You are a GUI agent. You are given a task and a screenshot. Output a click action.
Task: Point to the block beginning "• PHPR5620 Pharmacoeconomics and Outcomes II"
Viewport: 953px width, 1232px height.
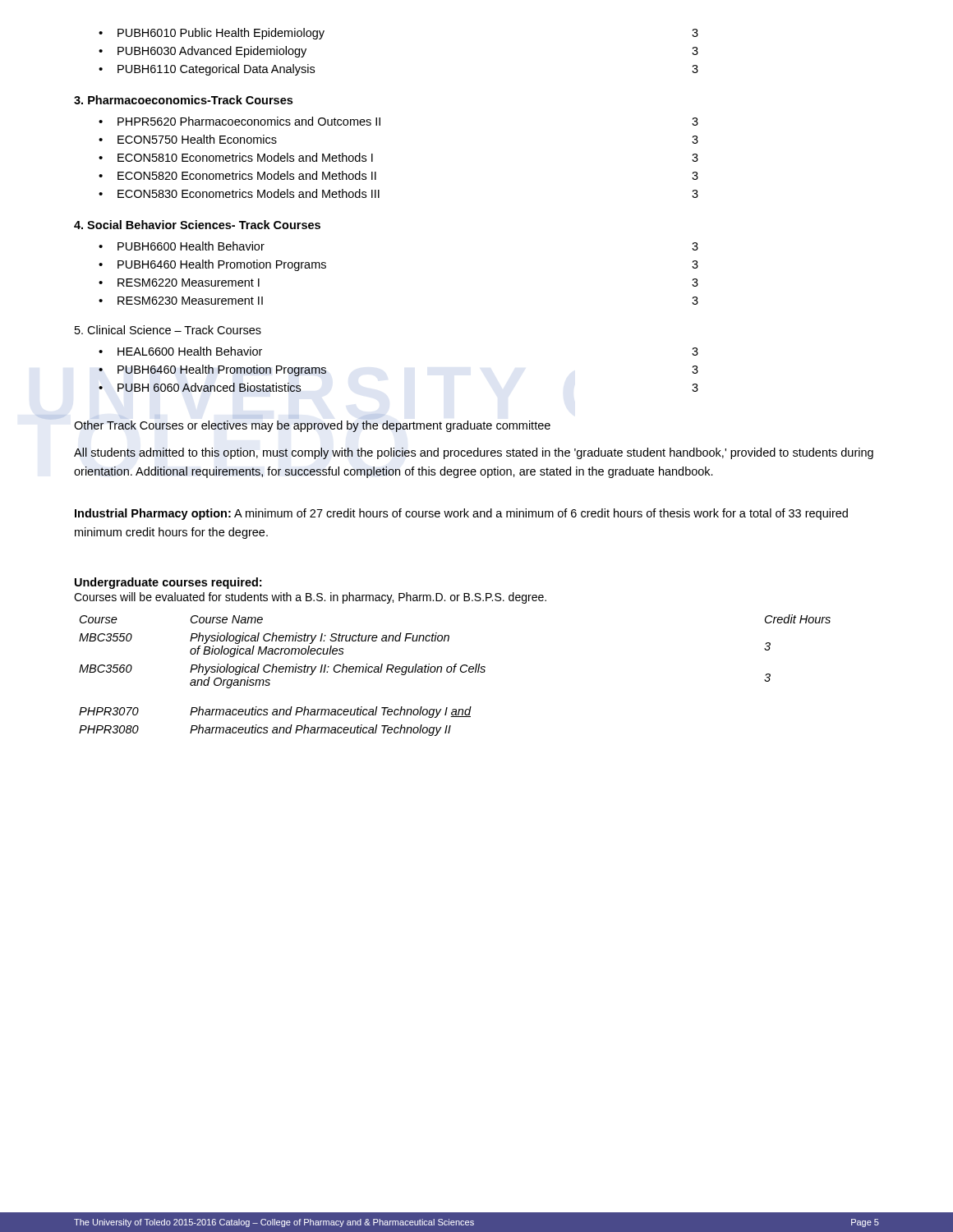point(247,121)
